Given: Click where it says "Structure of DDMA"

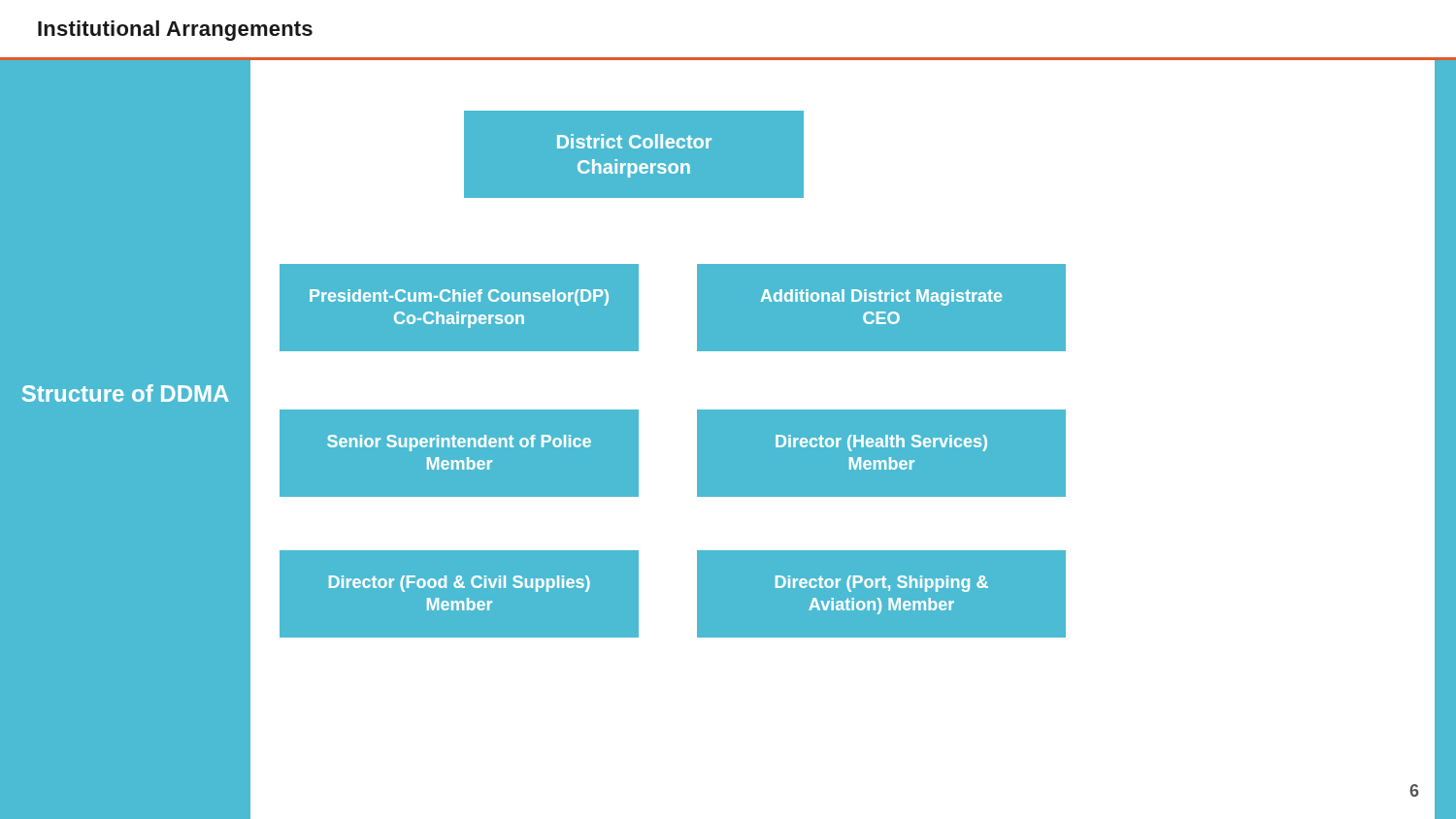Looking at the screenshot, I should (125, 393).
